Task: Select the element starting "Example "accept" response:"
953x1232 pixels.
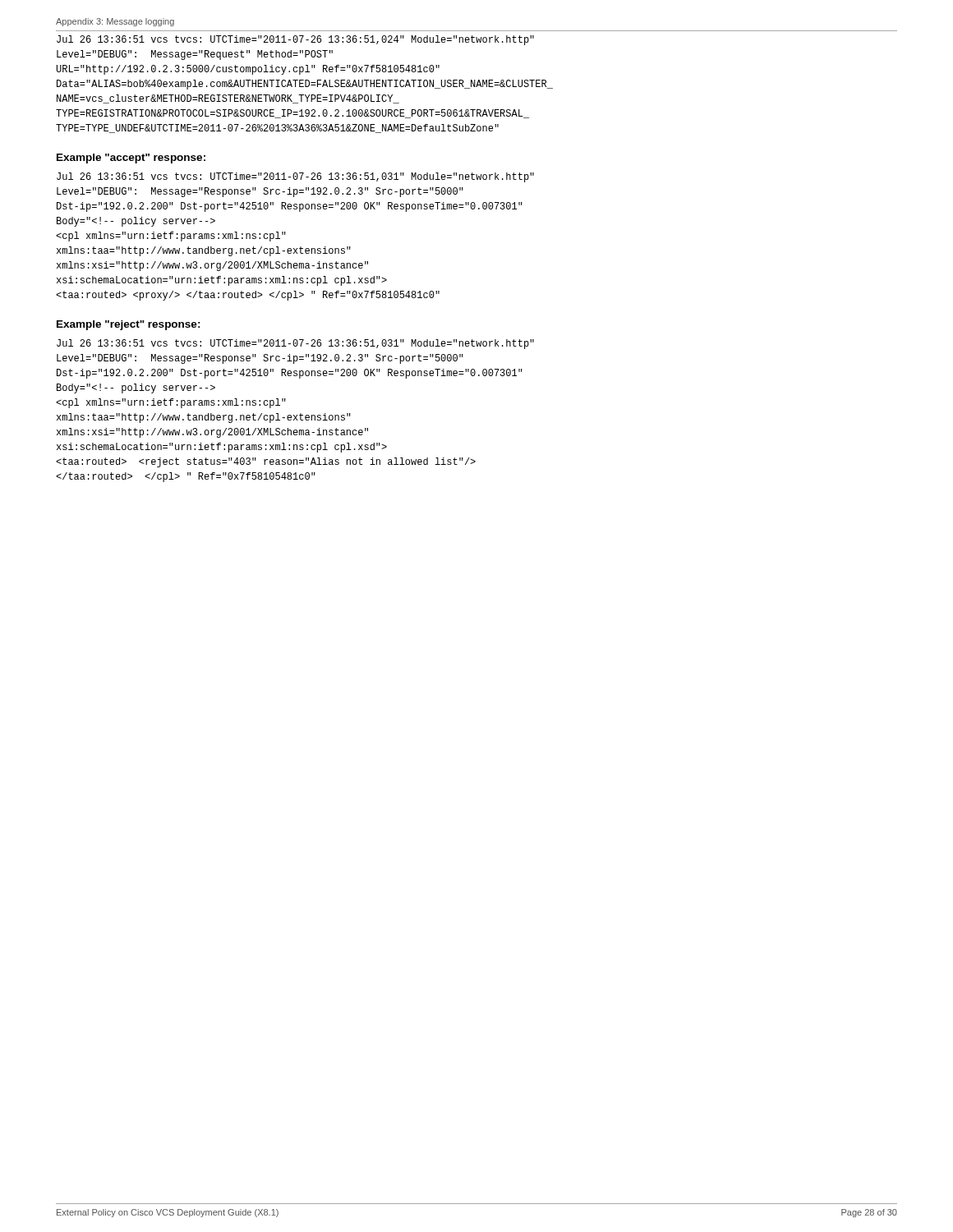Action: coord(131,157)
